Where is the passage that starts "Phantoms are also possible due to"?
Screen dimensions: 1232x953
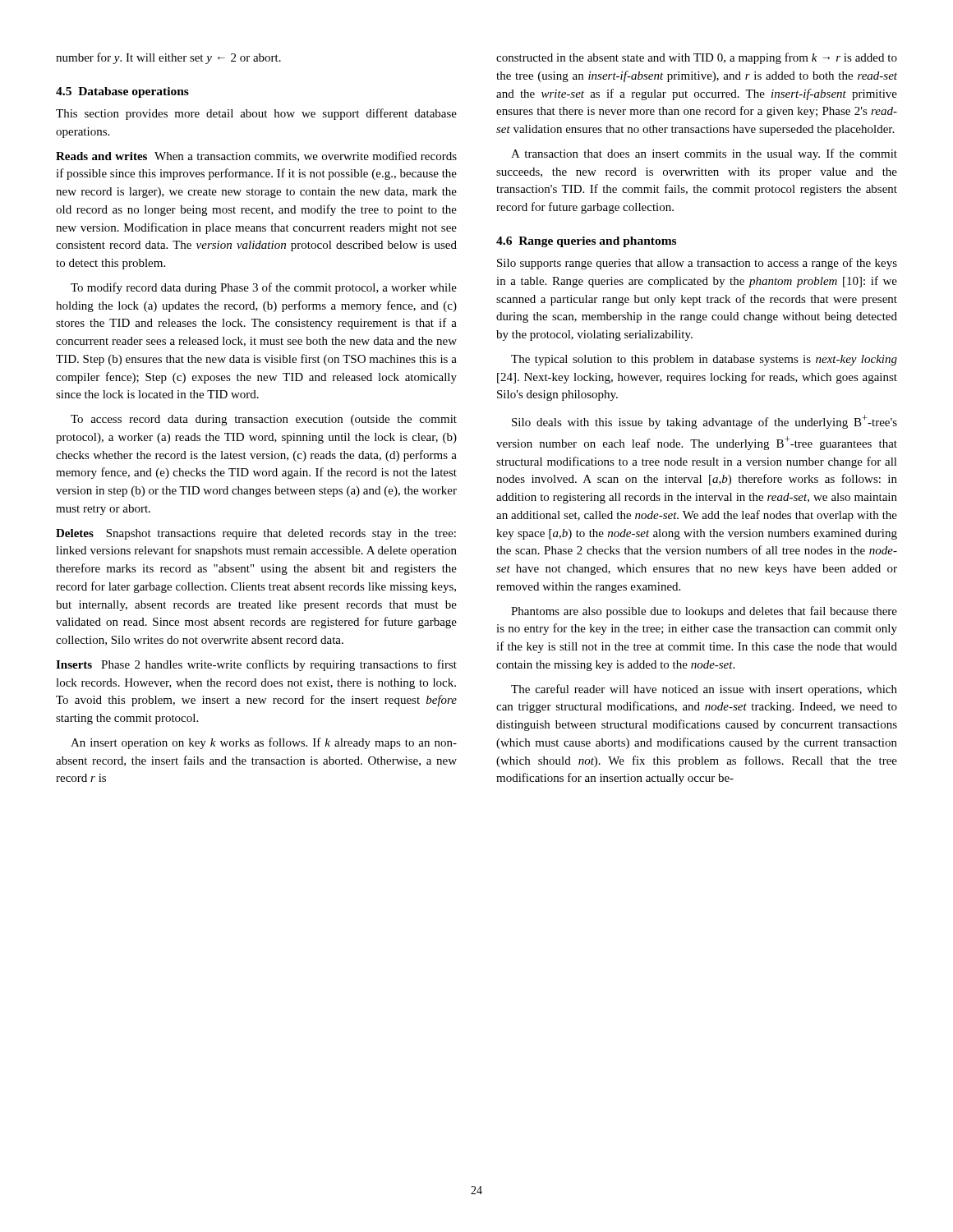tap(697, 638)
